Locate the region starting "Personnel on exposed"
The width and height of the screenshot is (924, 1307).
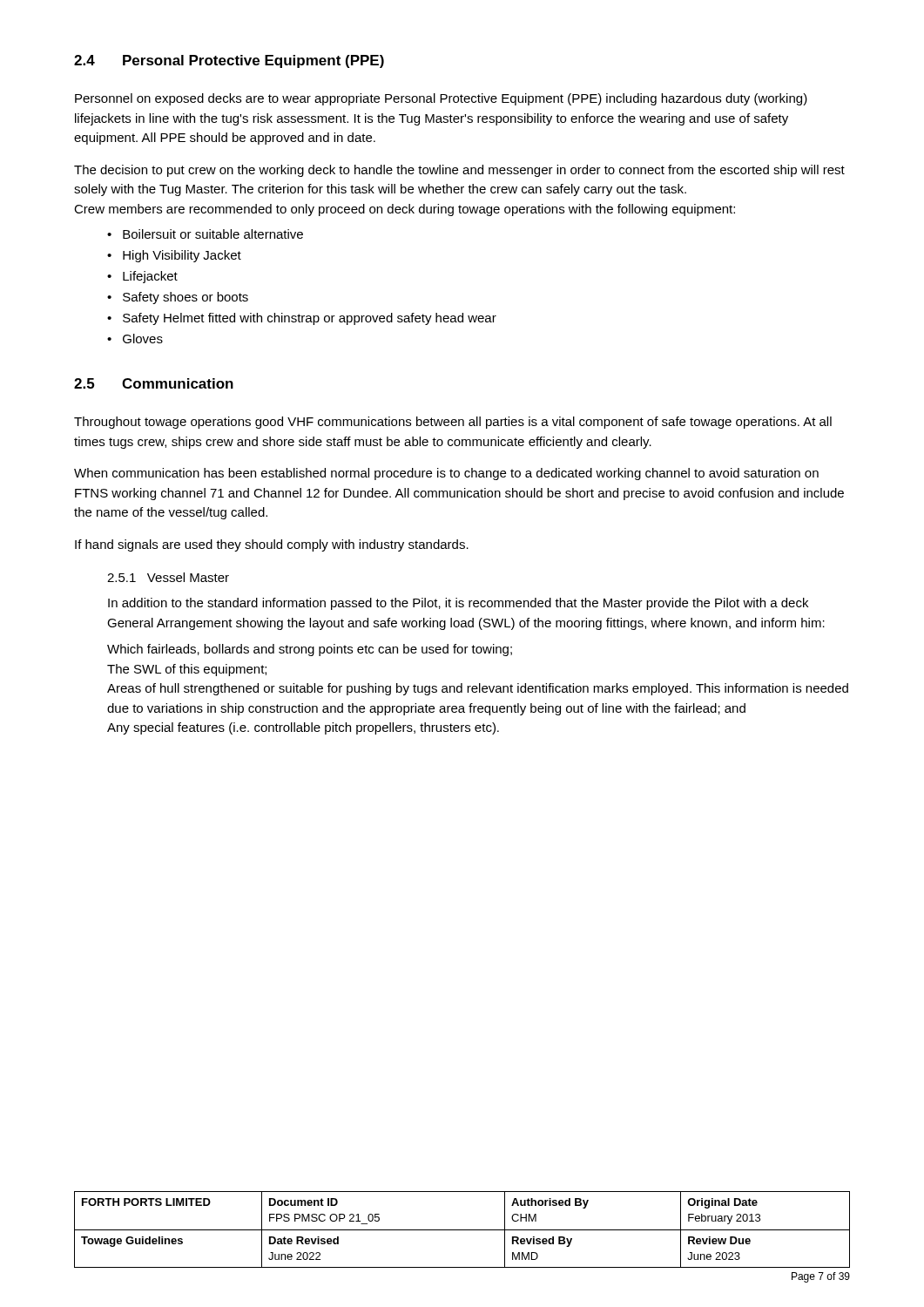coord(441,118)
